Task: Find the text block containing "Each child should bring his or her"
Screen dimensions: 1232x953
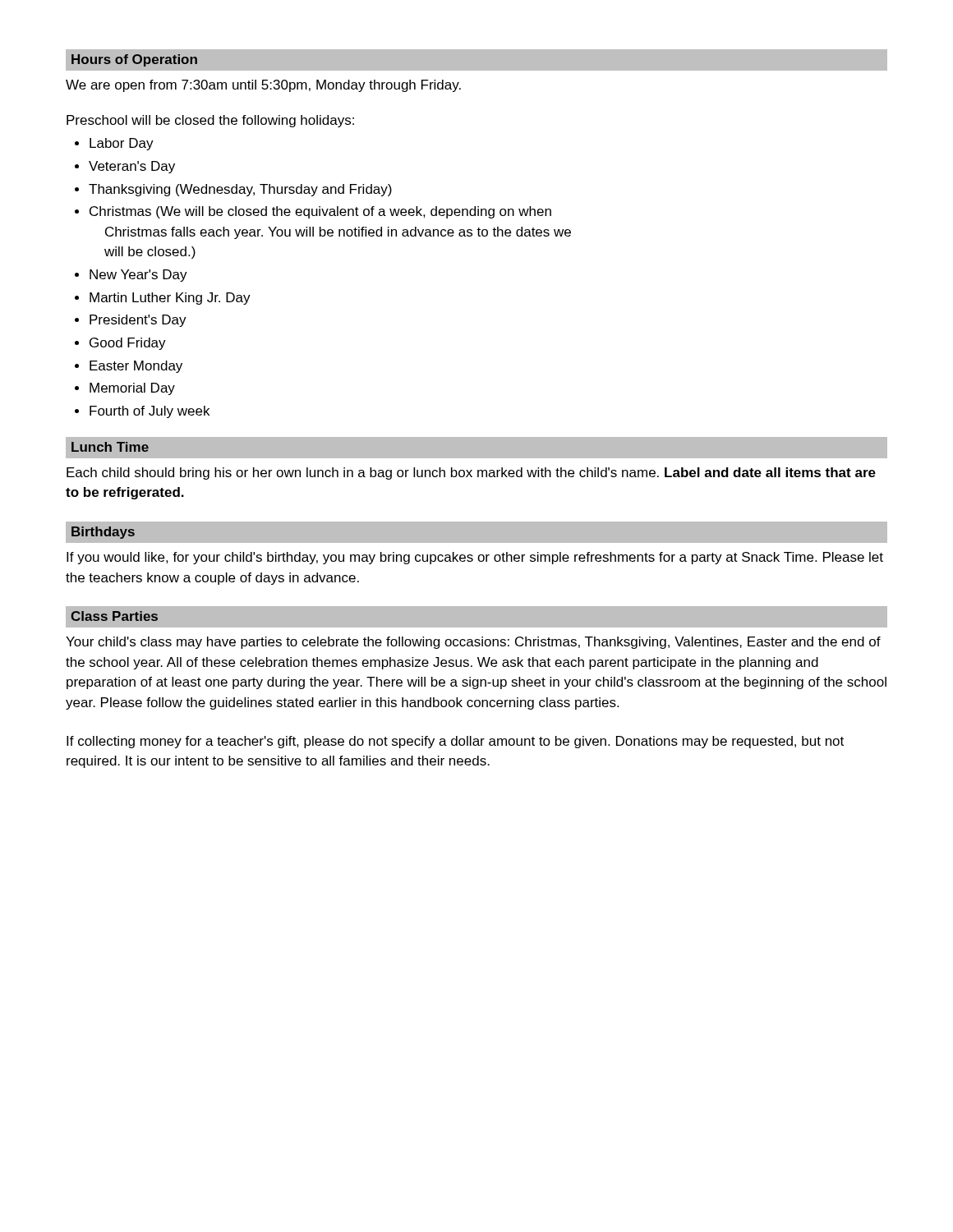Action: pyautogui.click(x=471, y=483)
